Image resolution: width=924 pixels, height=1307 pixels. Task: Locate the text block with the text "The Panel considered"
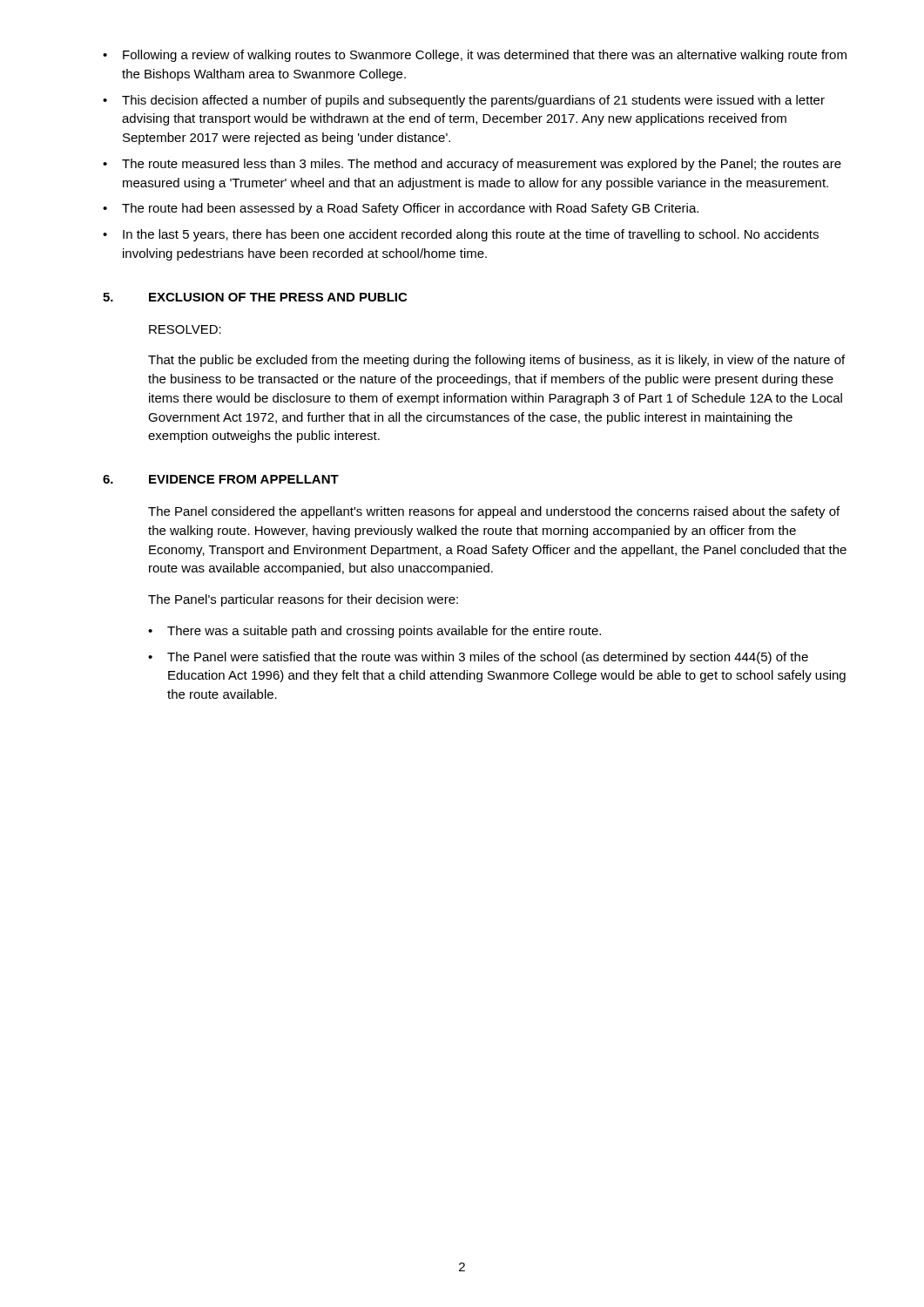497,539
